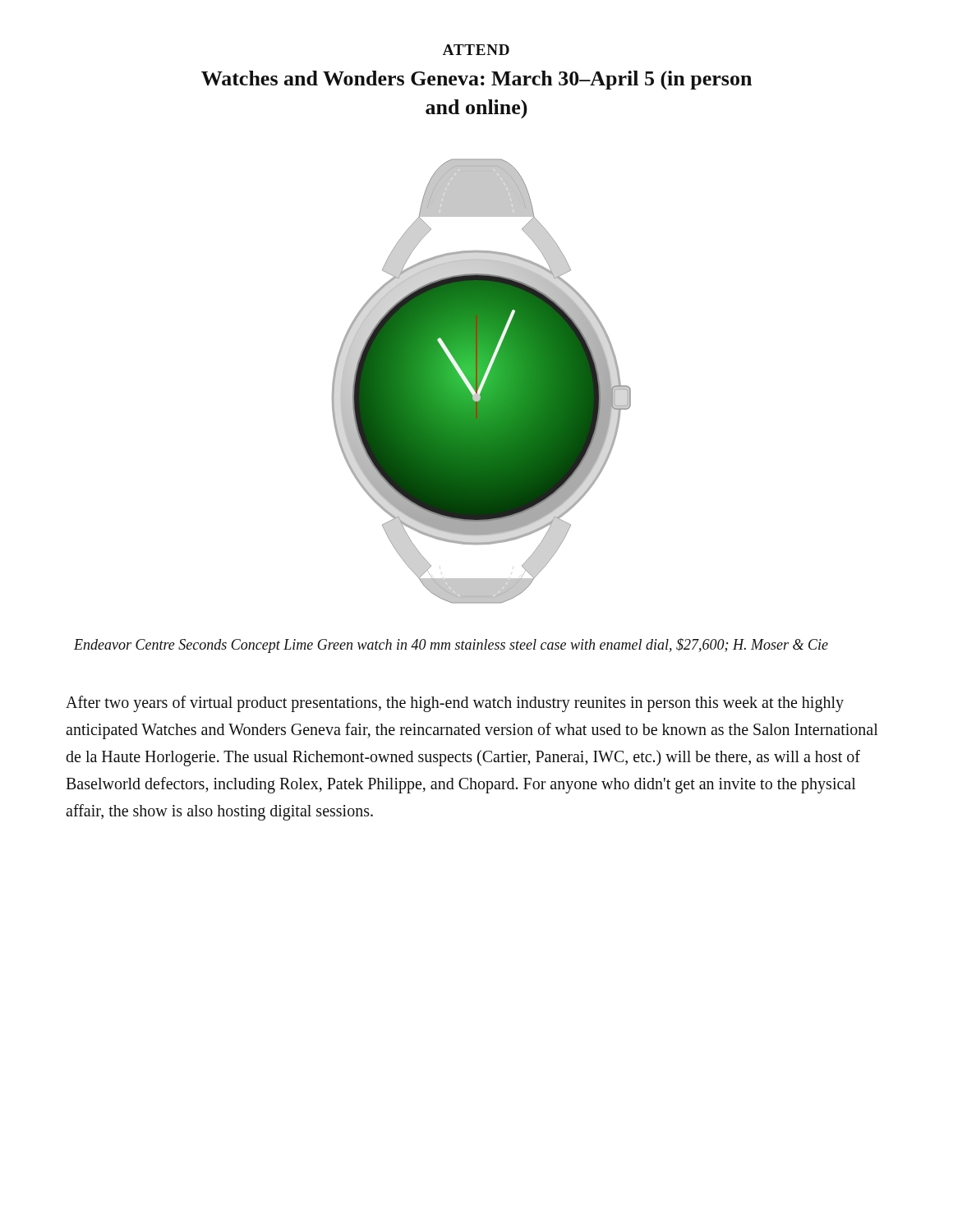953x1232 pixels.
Task: Find the text block containing "After two years of virtual product presentations, the"
Action: pos(472,757)
